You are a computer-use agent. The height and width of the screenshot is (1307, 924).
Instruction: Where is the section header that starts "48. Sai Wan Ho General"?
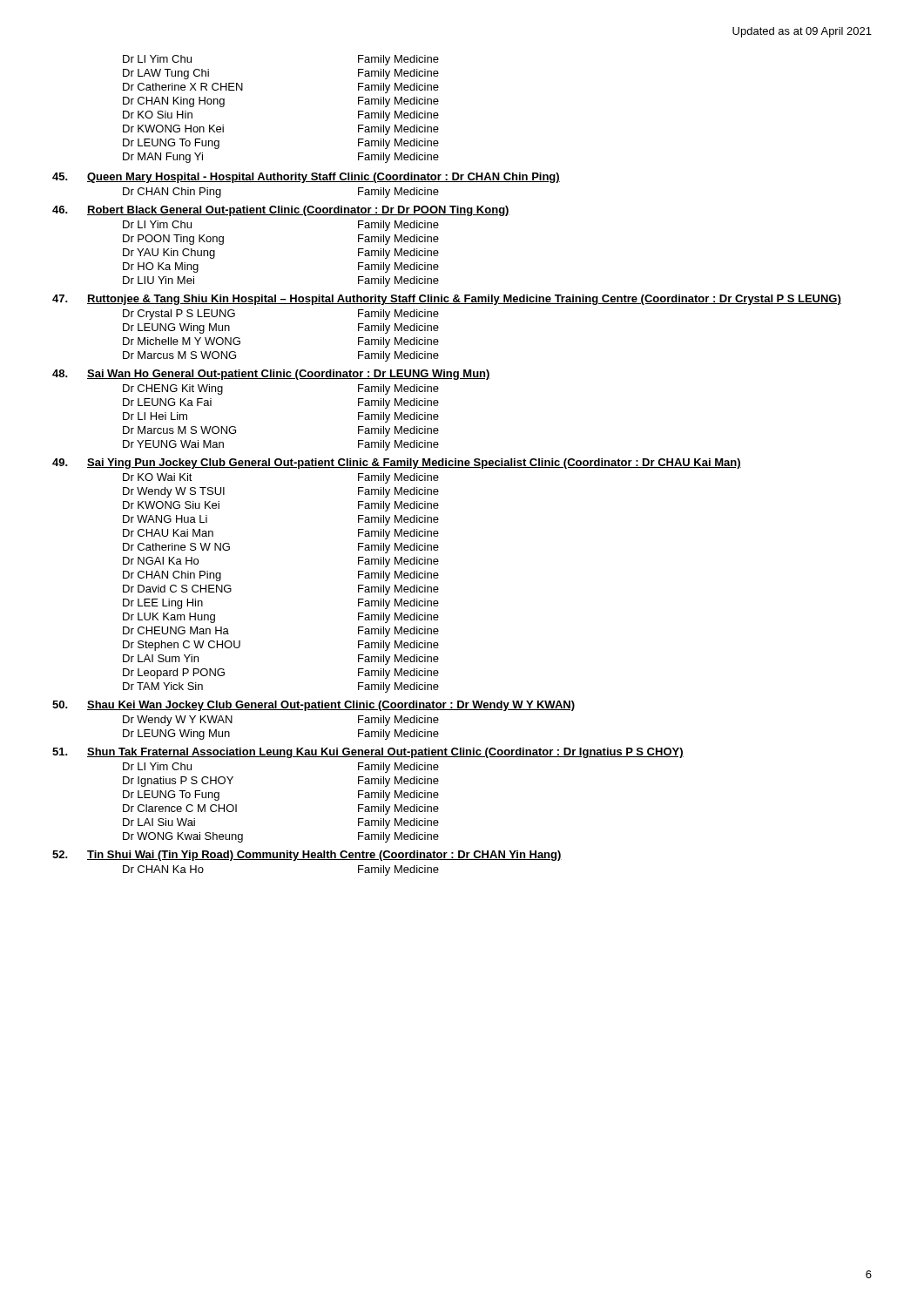point(271,373)
